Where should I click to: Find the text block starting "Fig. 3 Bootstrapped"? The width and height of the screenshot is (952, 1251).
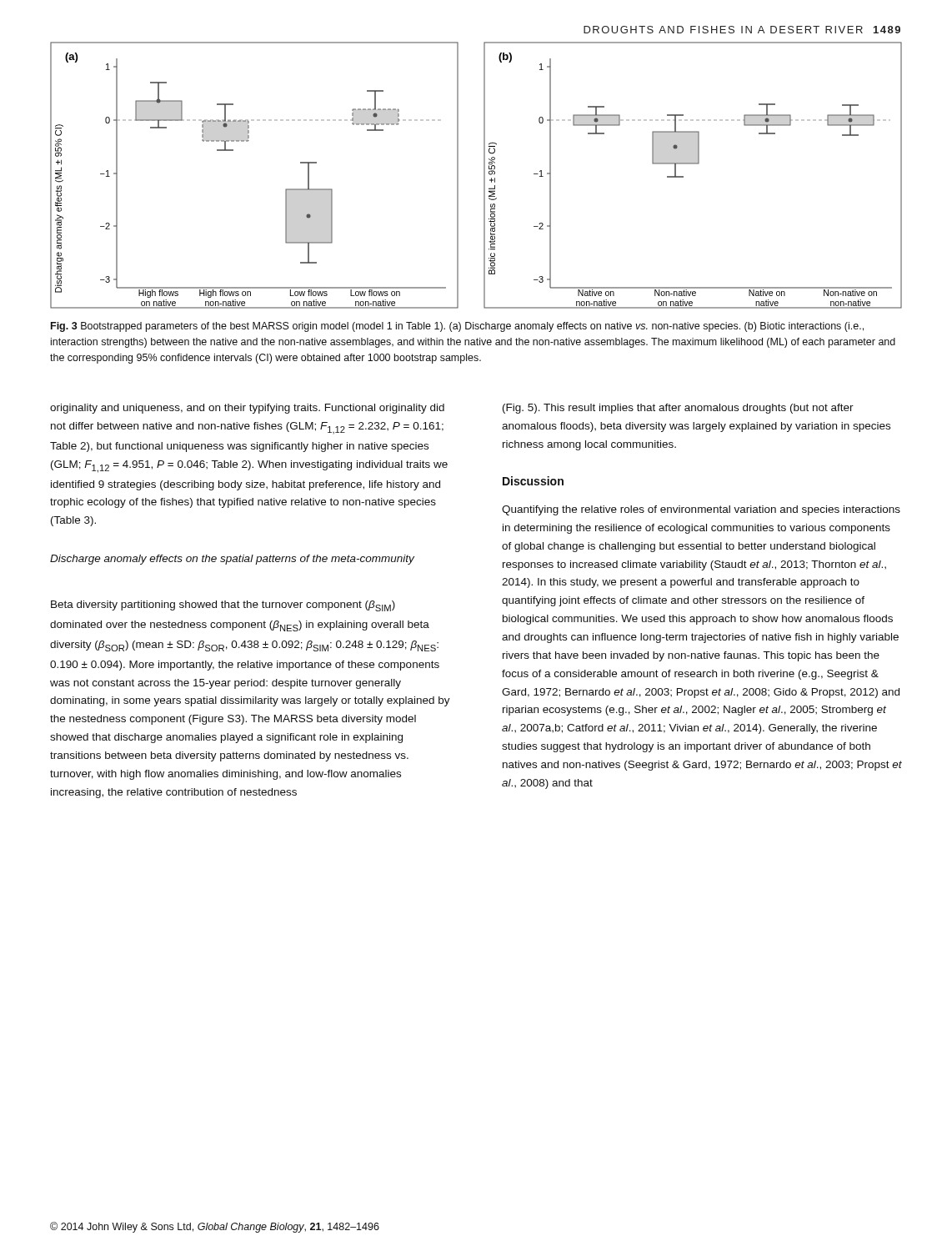[473, 342]
